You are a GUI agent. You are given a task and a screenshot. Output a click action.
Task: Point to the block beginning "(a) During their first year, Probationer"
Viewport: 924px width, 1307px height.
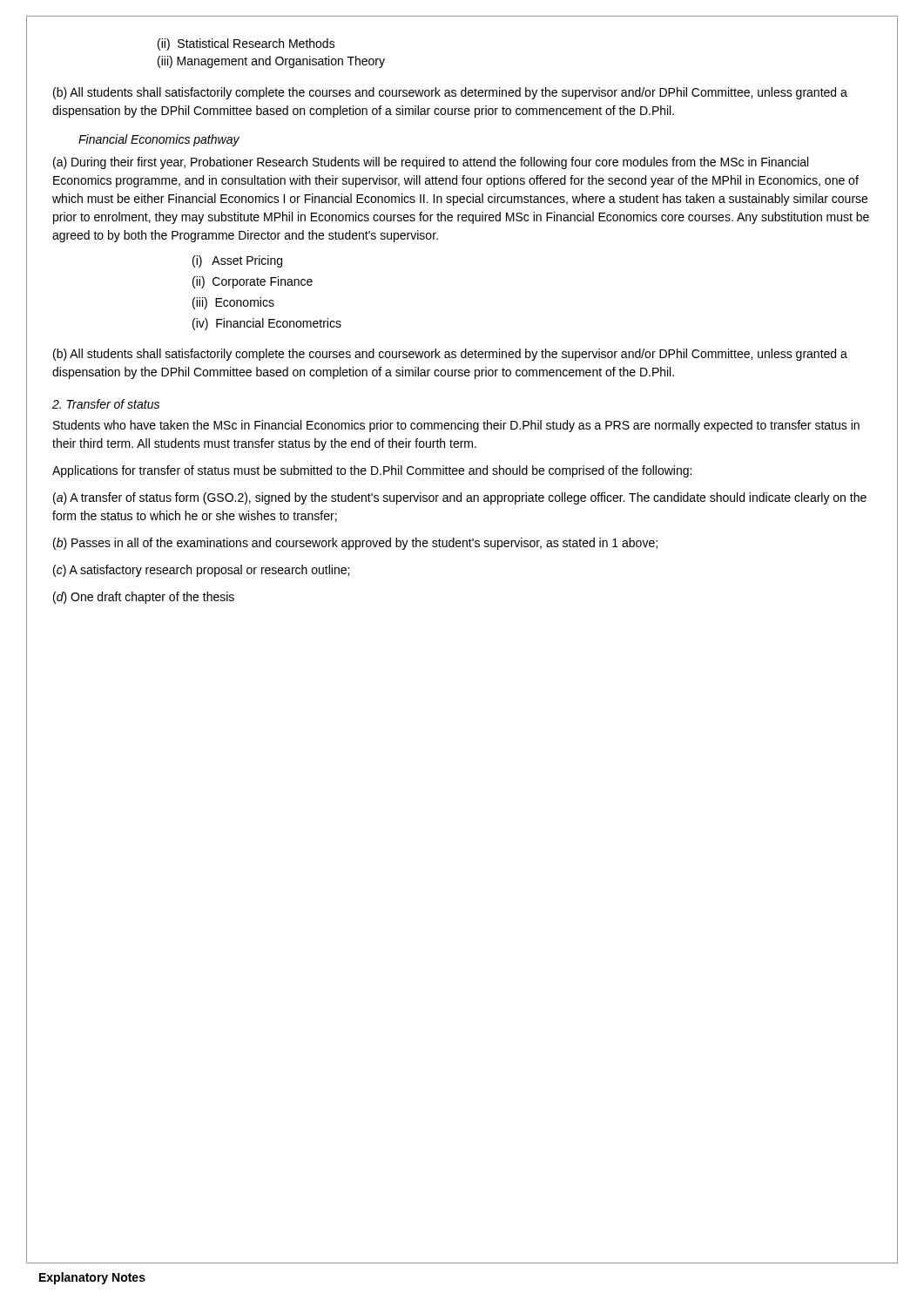pyautogui.click(x=461, y=199)
